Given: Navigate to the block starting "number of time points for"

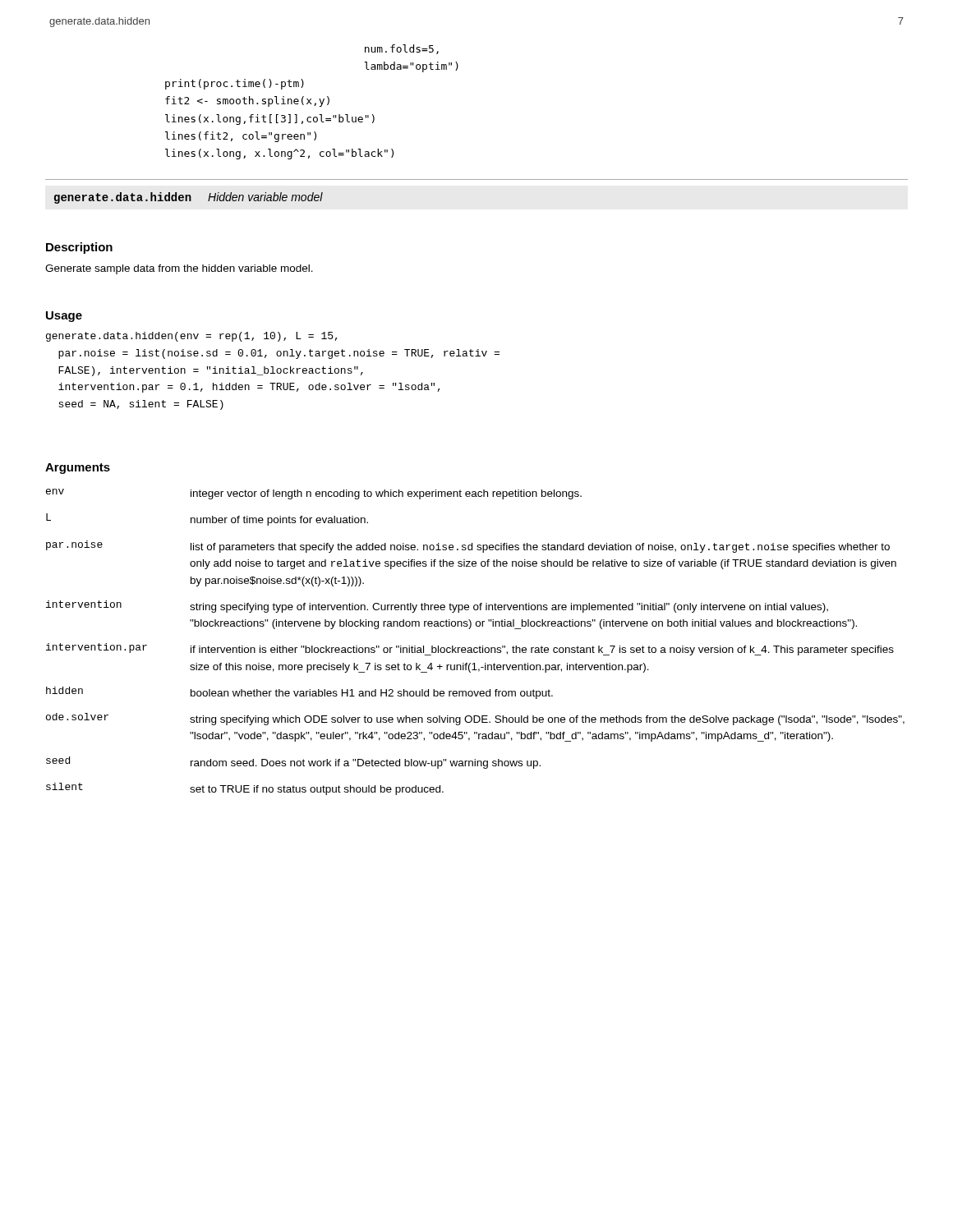Looking at the screenshot, I should pos(279,520).
